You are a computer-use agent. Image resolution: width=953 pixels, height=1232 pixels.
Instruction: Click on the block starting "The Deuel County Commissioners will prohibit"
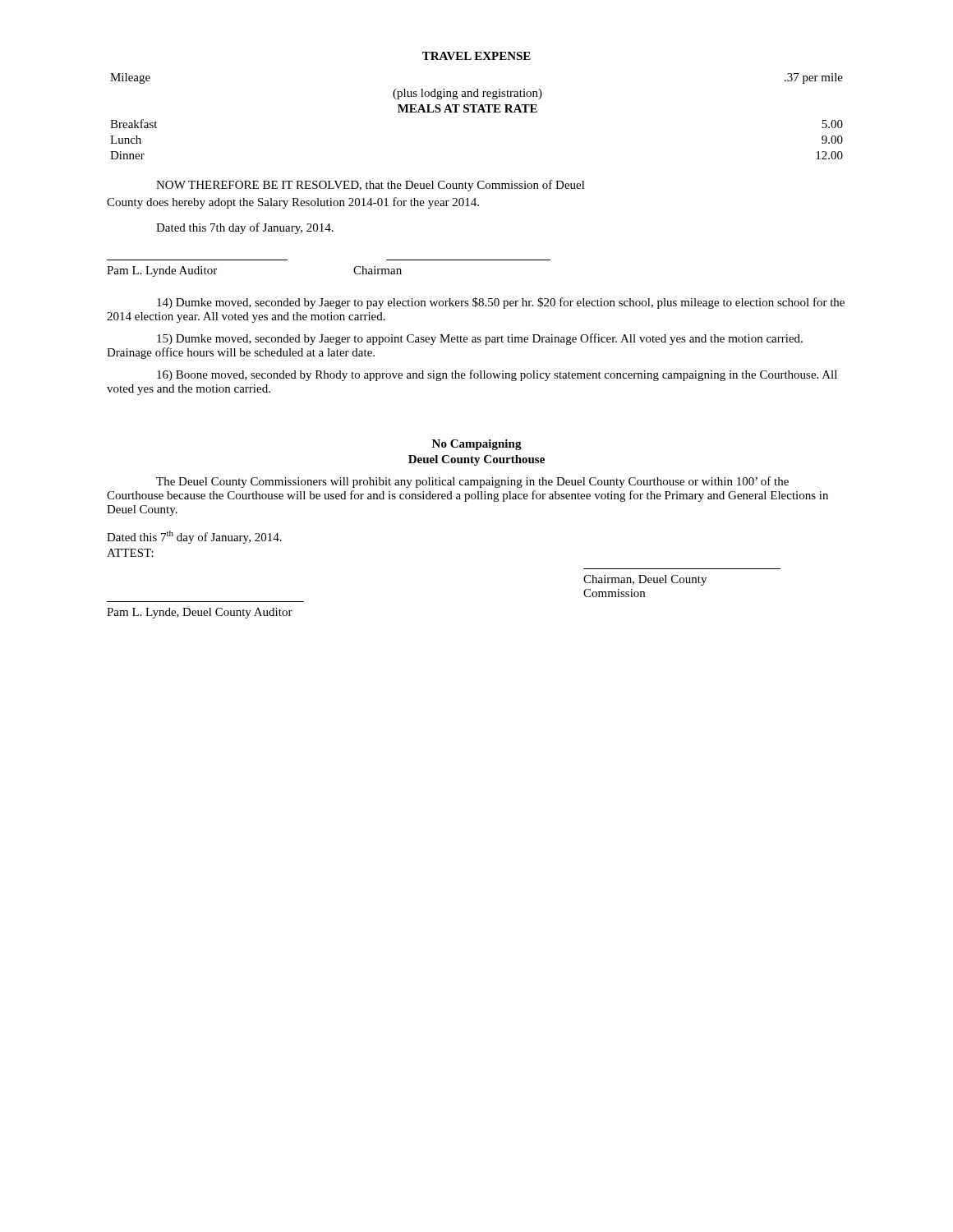(x=468, y=495)
